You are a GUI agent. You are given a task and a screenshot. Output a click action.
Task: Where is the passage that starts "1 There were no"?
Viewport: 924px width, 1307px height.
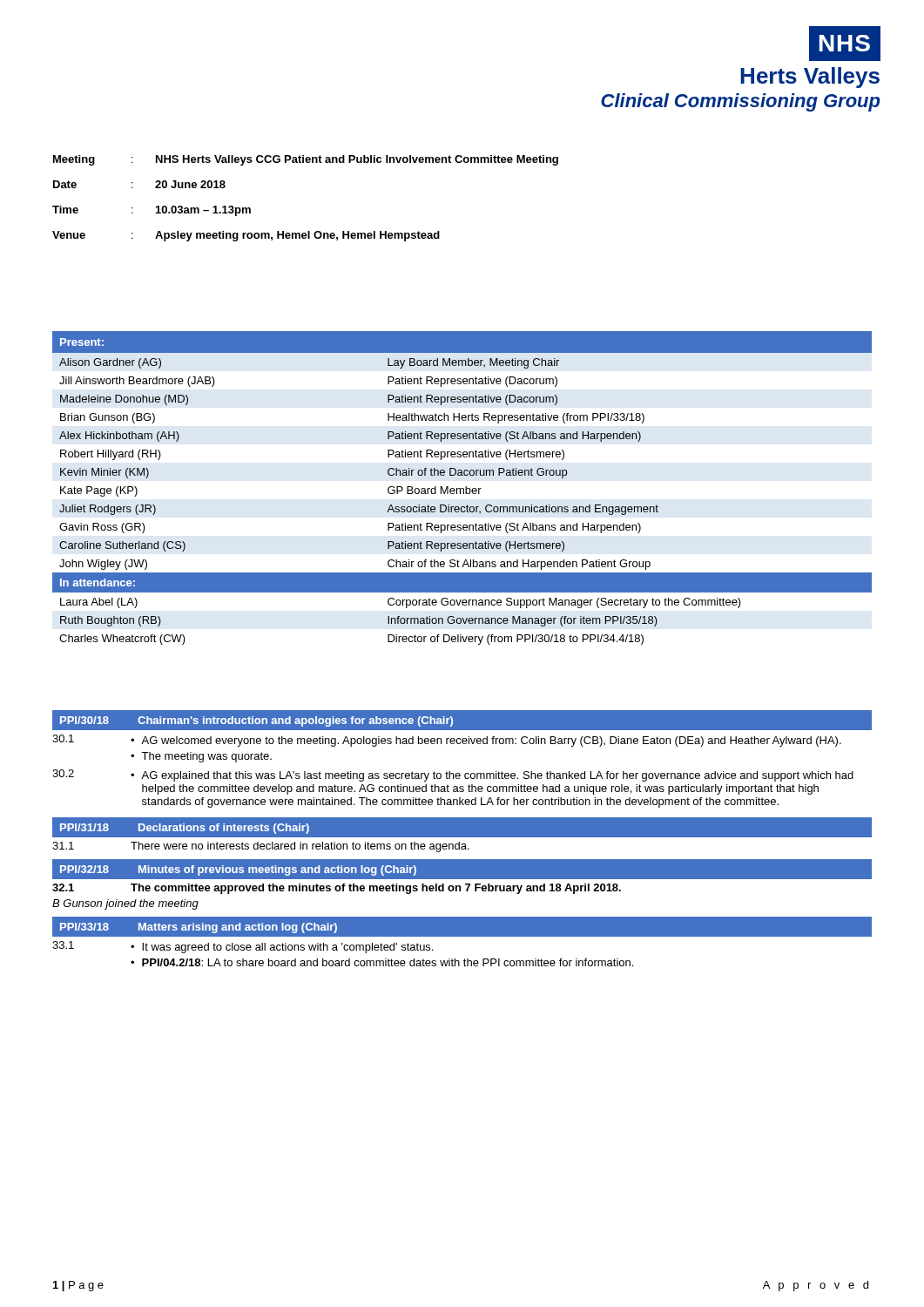pyautogui.click(x=462, y=846)
